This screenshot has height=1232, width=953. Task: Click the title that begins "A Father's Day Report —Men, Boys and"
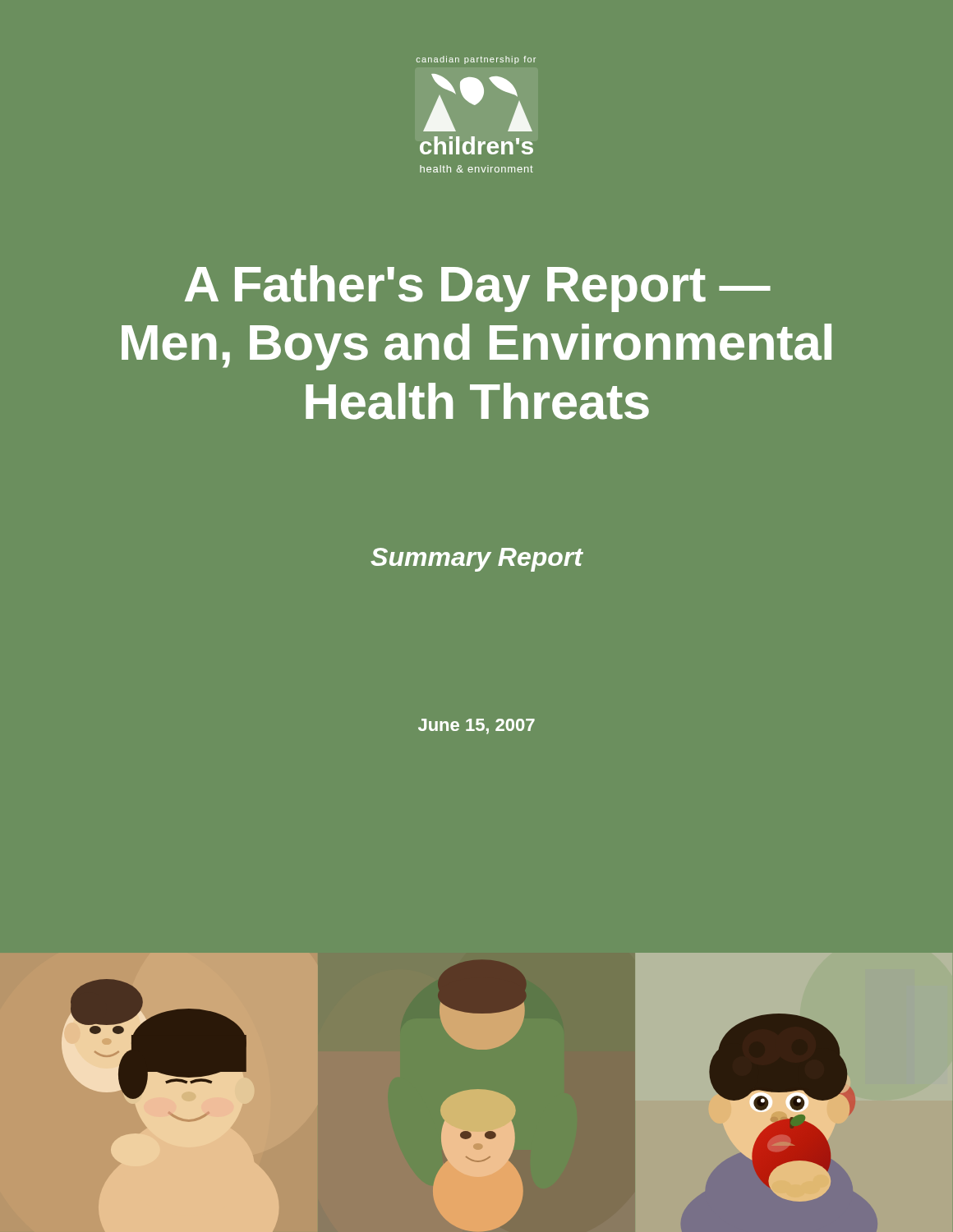[476, 342]
